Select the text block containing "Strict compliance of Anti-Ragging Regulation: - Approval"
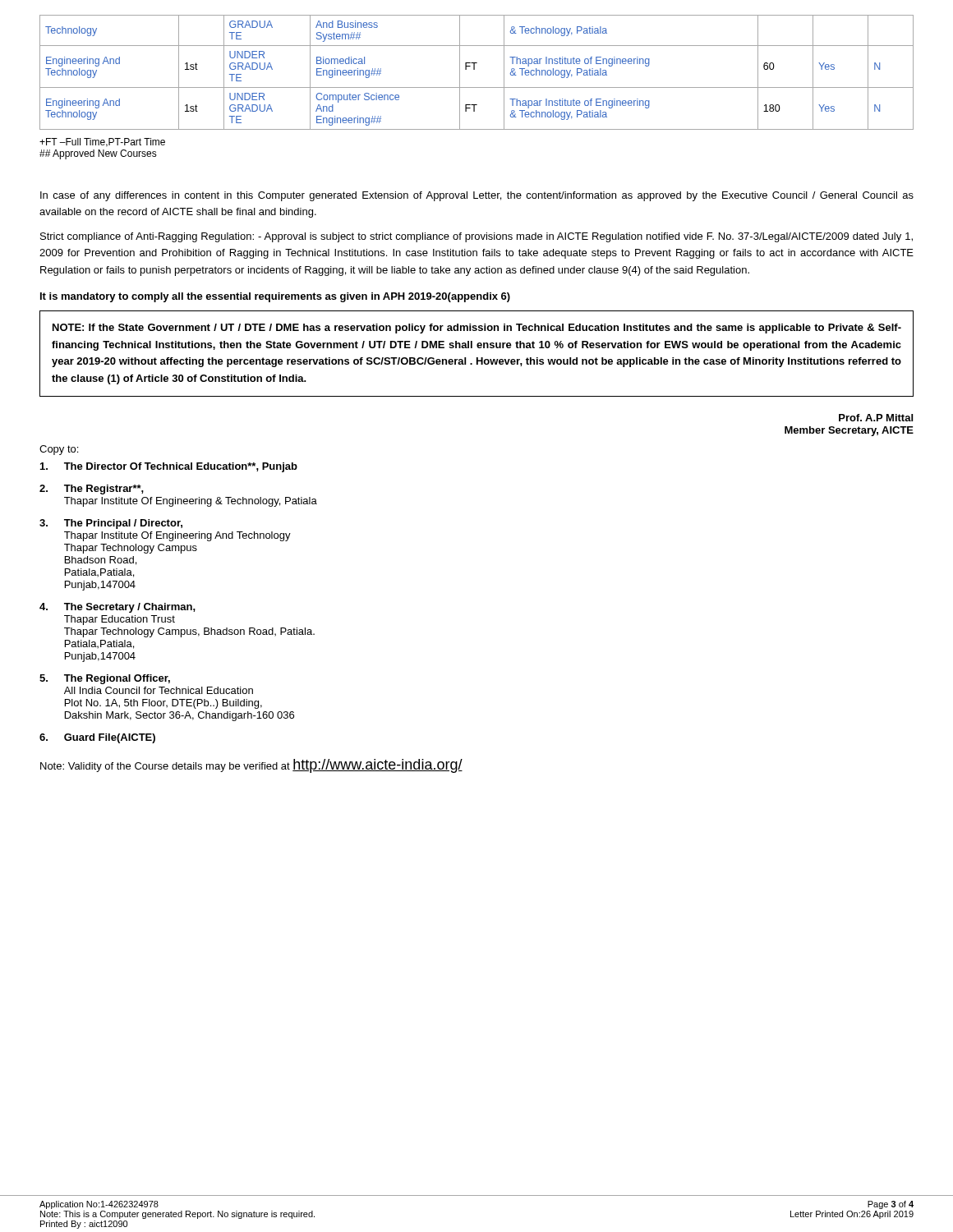 (x=476, y=253)
